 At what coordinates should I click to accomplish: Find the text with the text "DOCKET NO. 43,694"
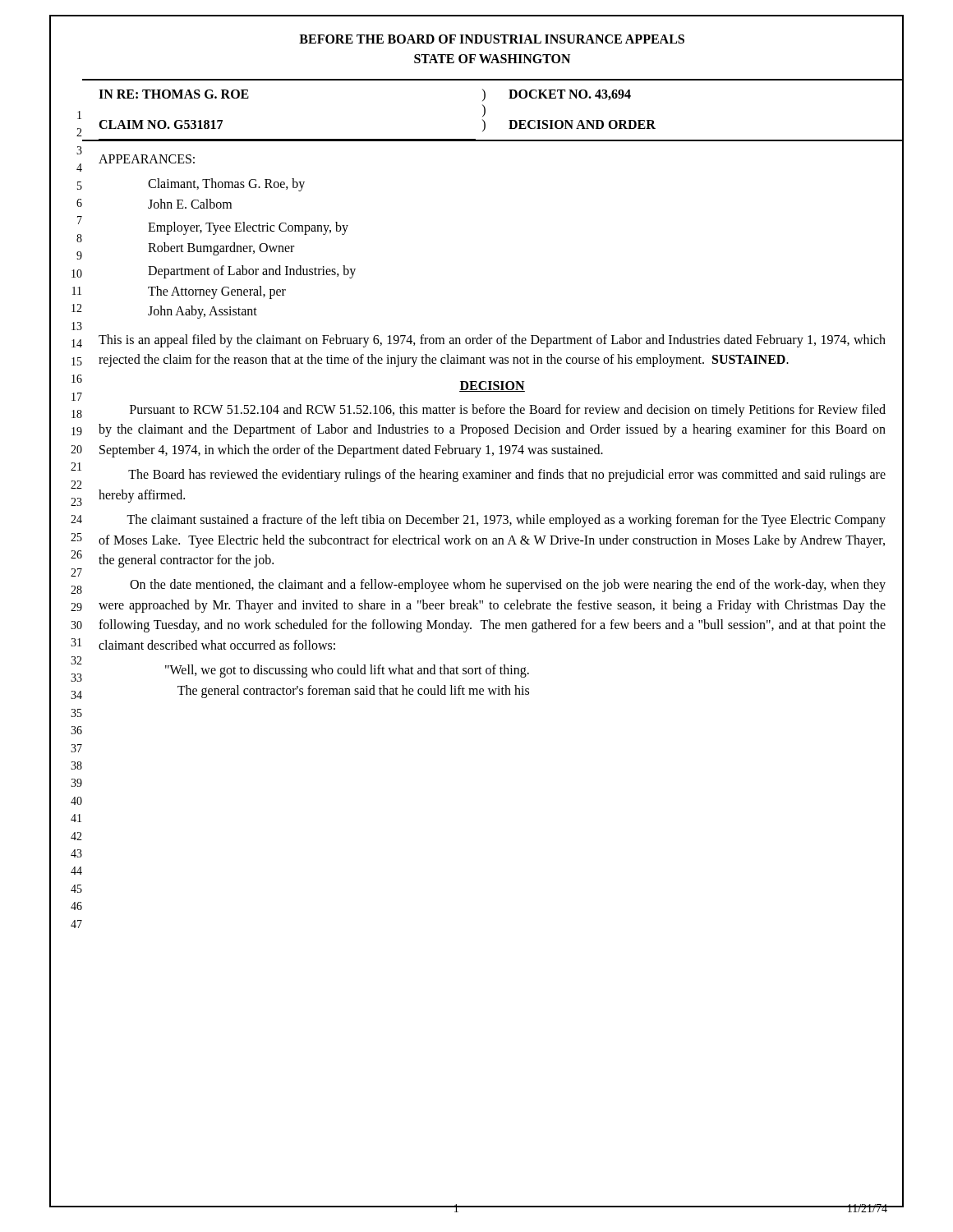[570, 94]
